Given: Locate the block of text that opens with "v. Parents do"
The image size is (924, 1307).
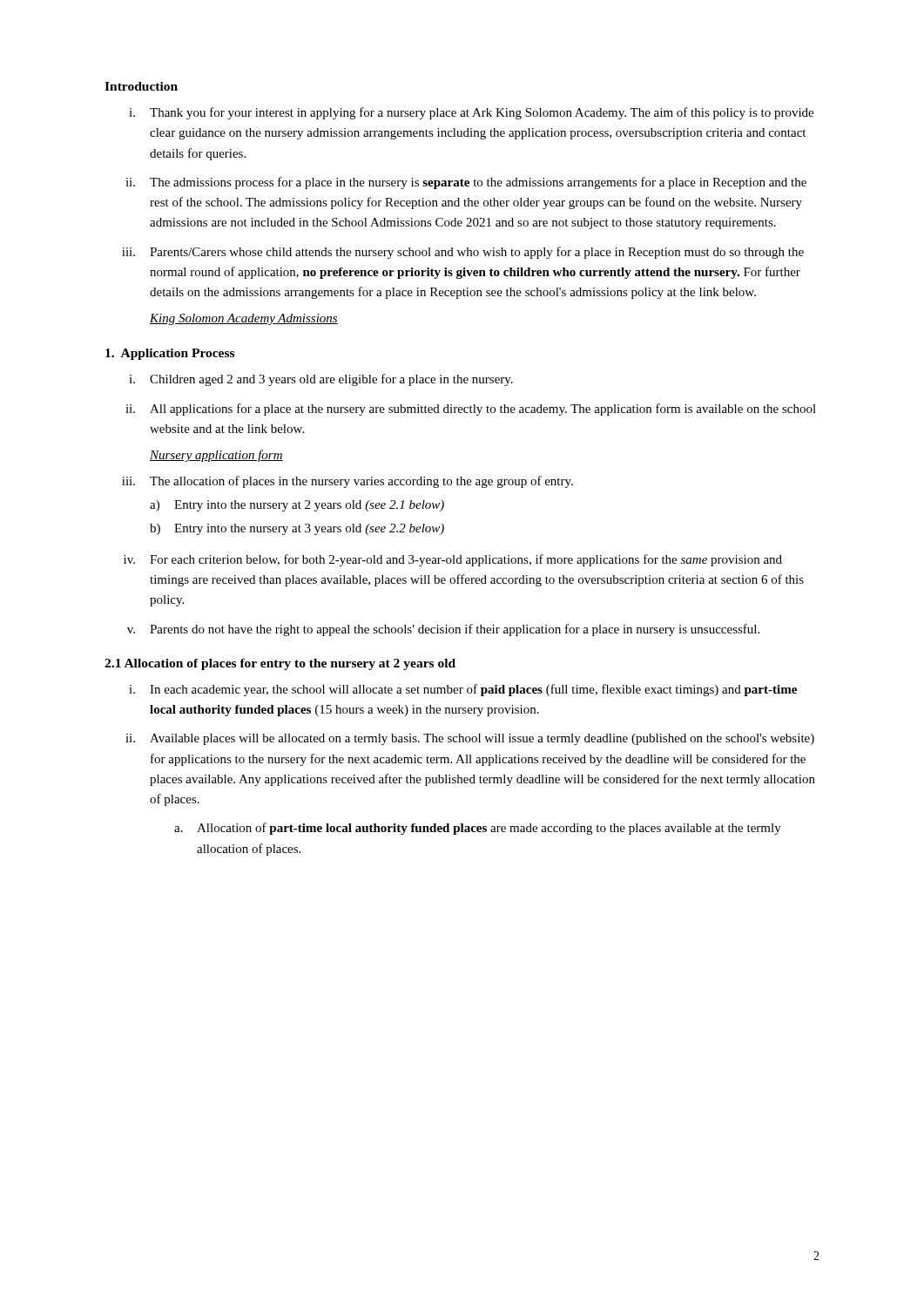Looking at the screenshot, I should (x=462, y=629).
